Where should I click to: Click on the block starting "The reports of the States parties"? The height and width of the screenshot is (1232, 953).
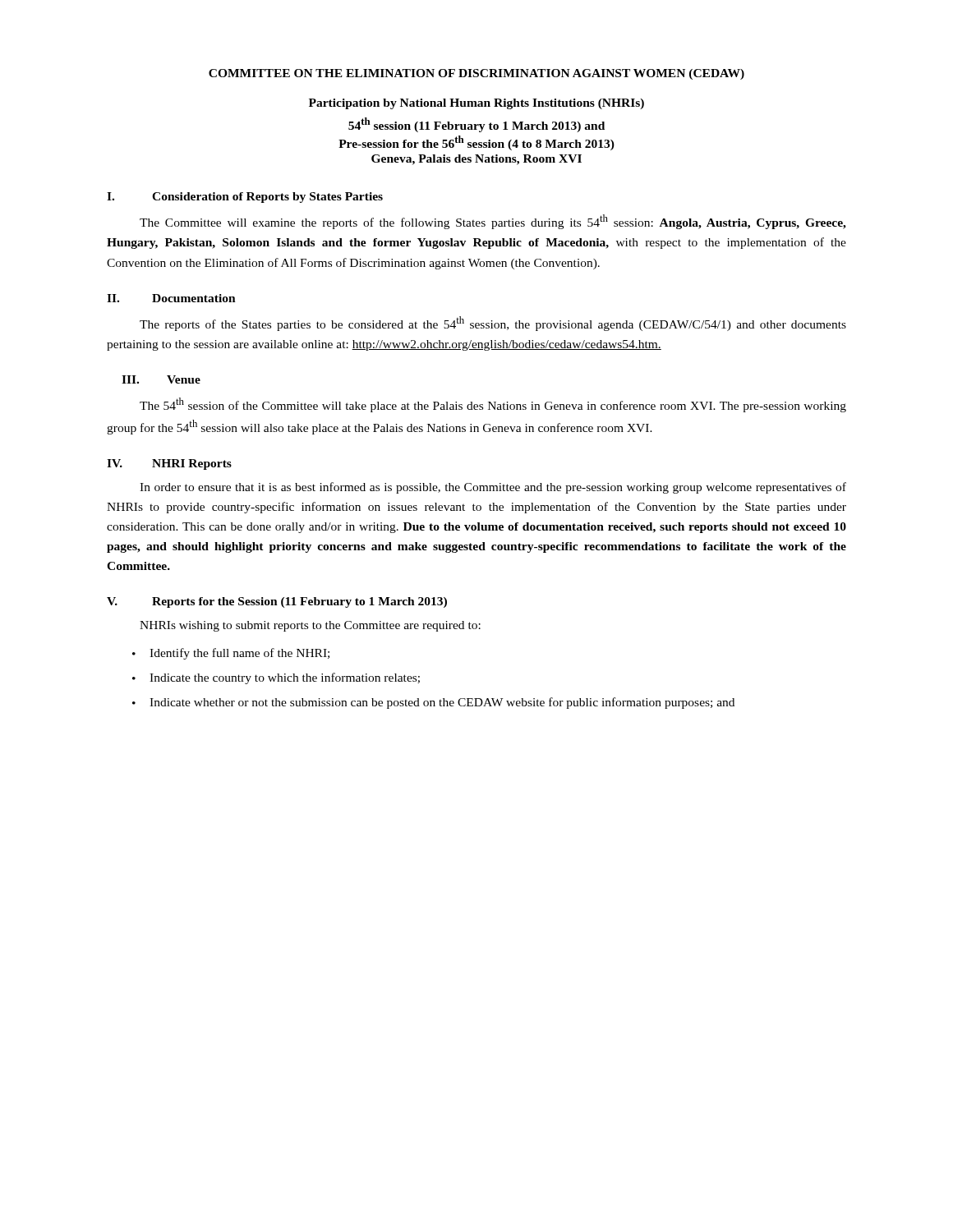(x=476, y=332)
